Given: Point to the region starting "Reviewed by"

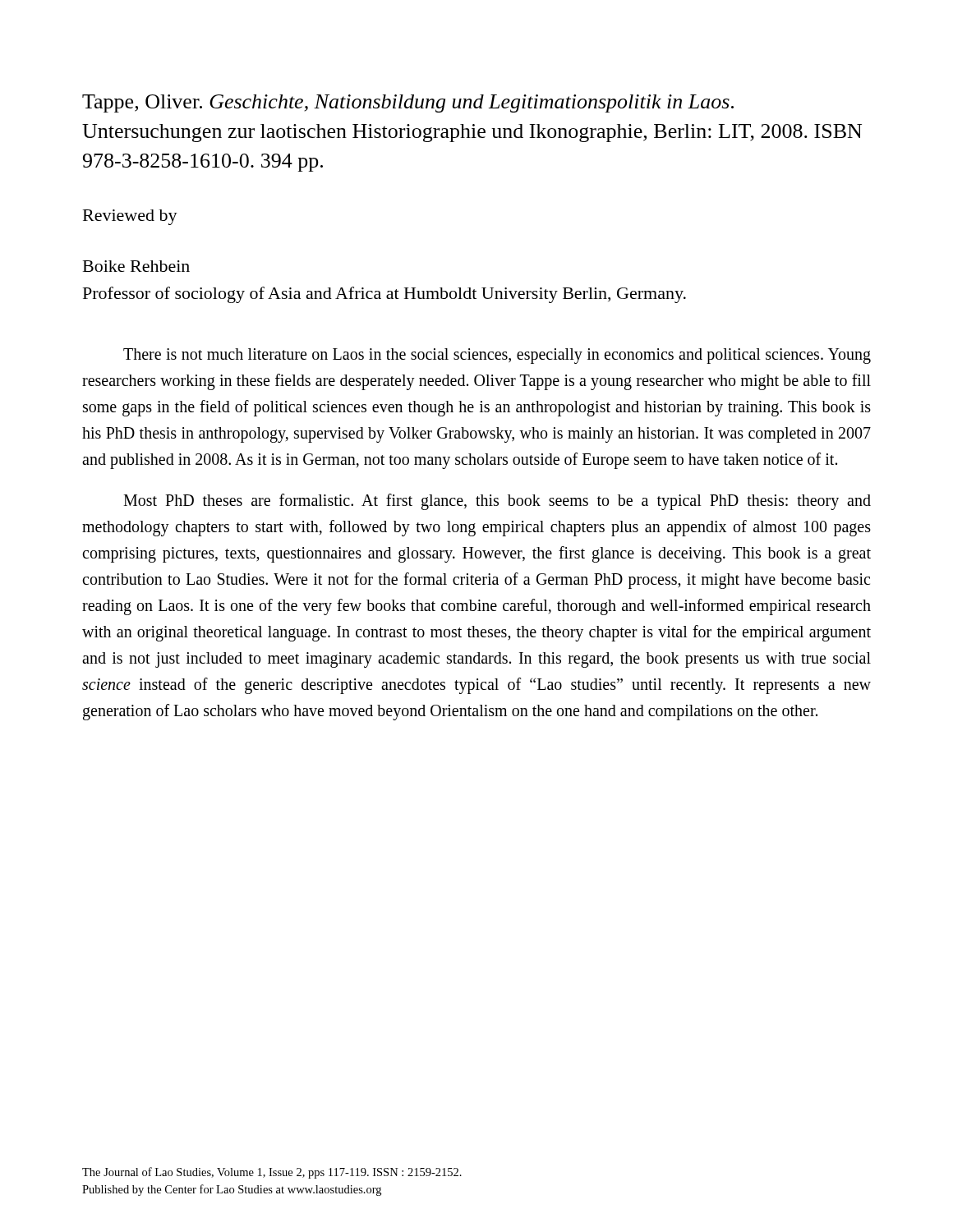Looking at the screenshot, I should [x=130, y=214].
